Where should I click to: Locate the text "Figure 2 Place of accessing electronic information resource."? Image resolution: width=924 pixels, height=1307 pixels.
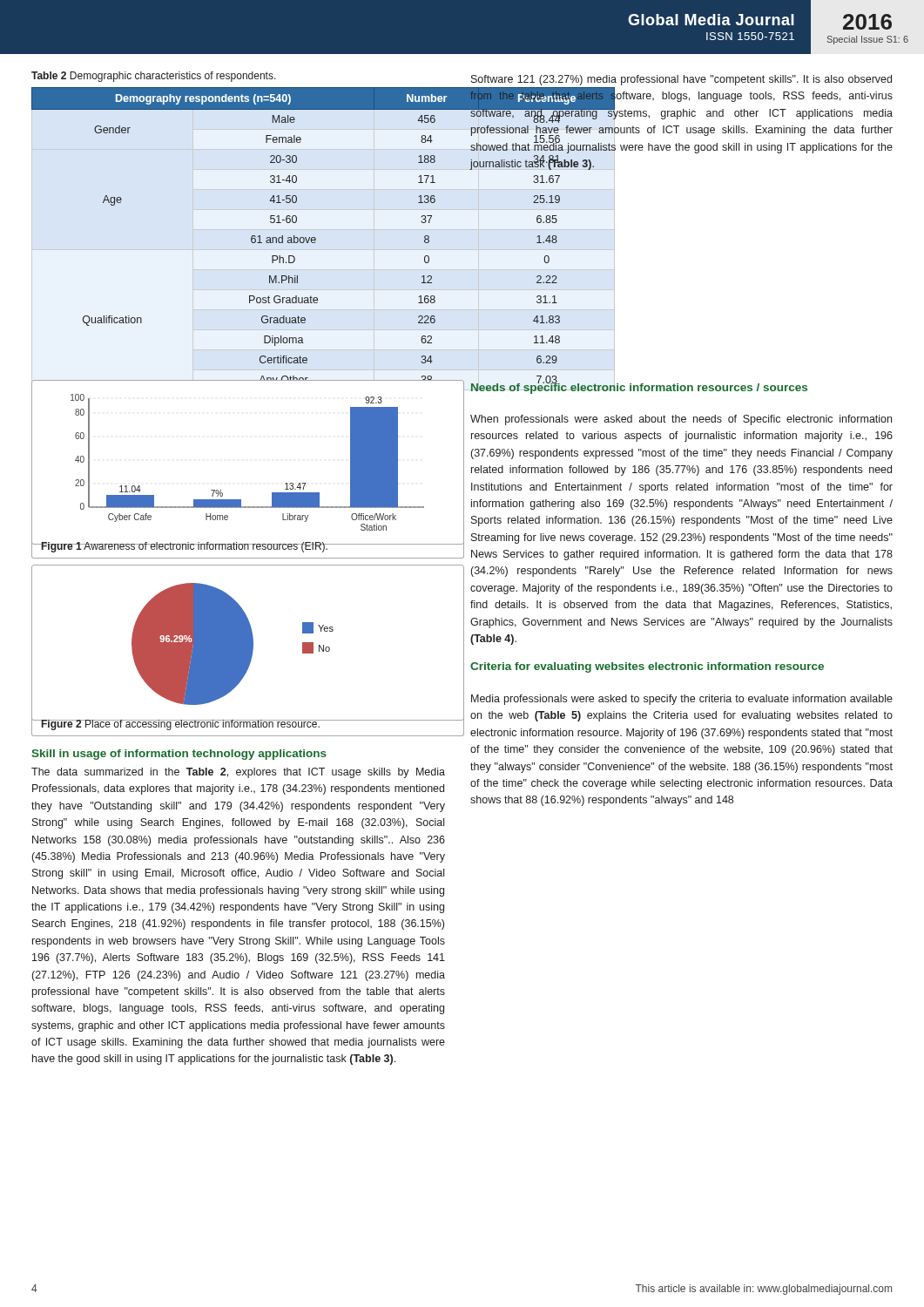pyautogui.click(x=181, y=724)
